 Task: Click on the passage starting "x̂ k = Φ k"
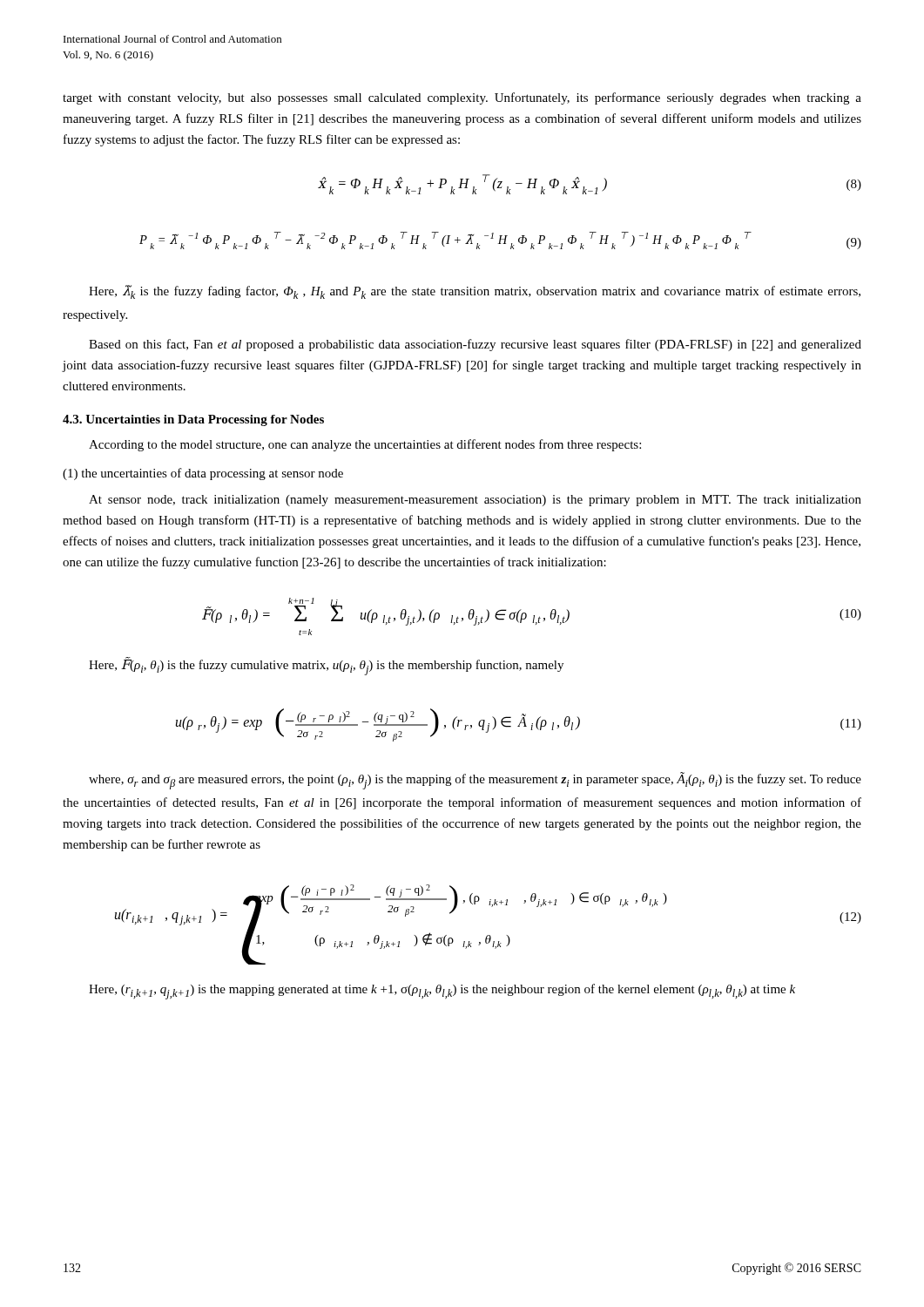click(x=557, y=182)
